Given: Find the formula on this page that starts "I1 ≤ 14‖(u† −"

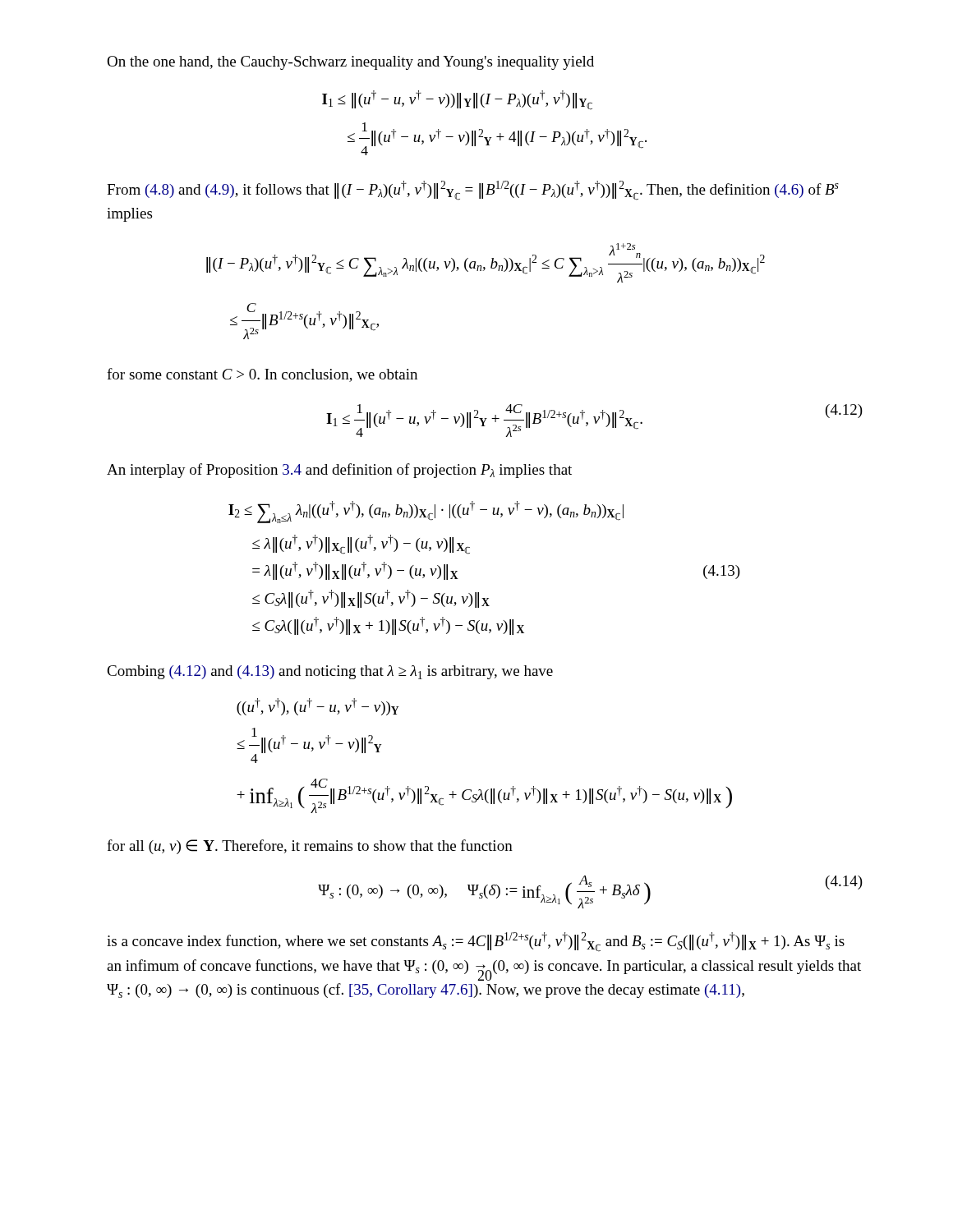Looking at the screenshot, I should point(485,420).
